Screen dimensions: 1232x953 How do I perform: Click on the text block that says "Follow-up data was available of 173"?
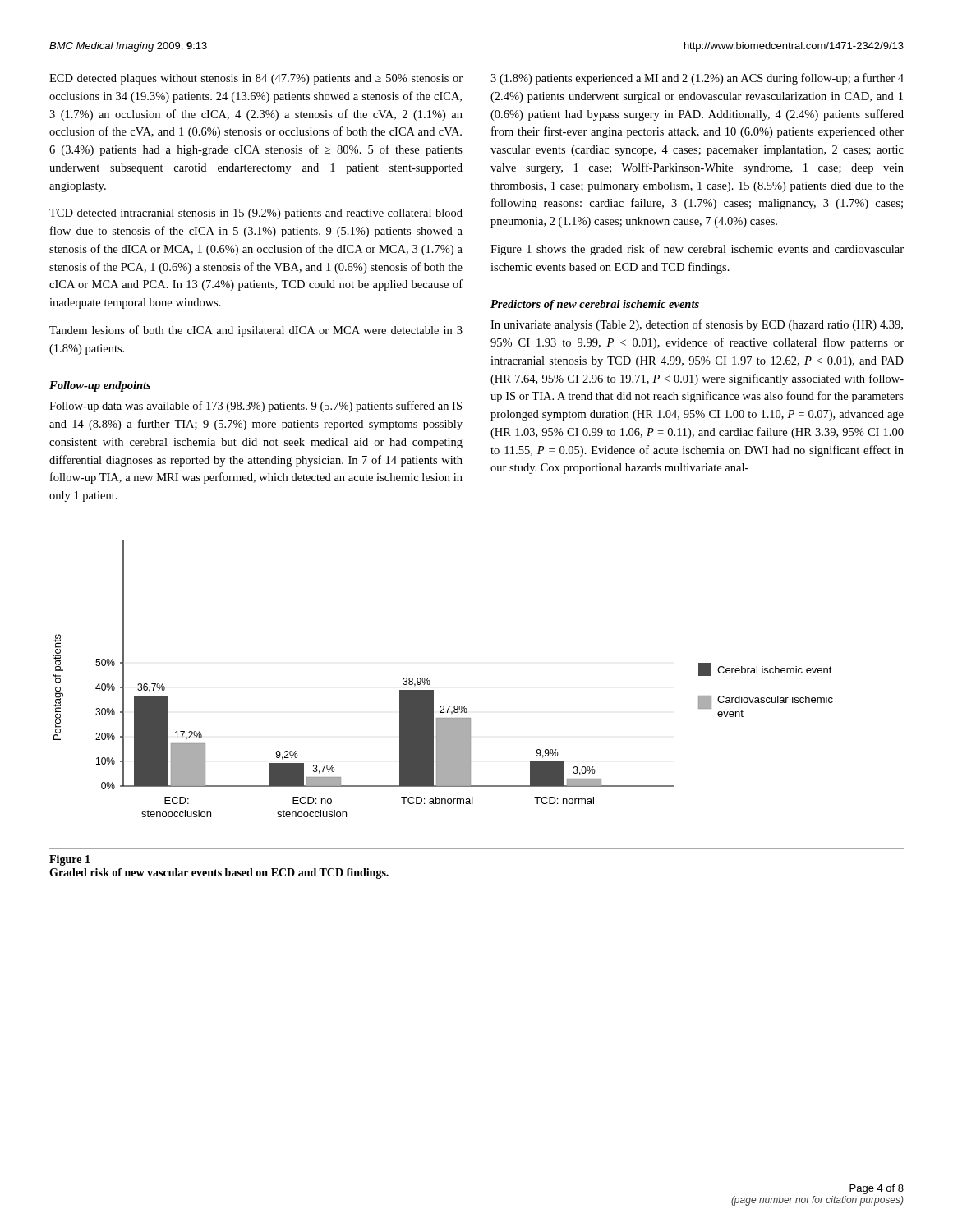tap(256, 451)
